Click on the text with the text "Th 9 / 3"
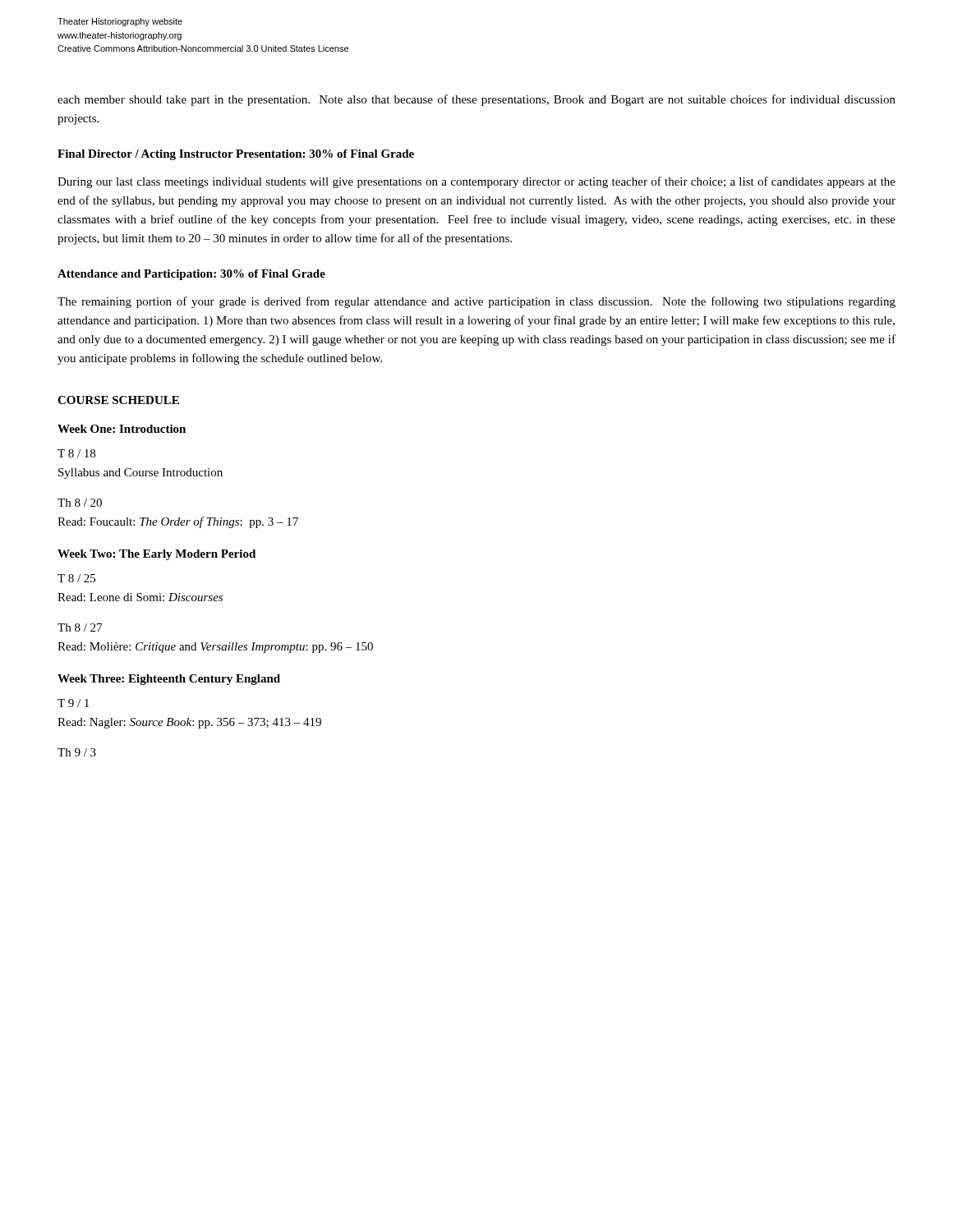 point(77,752)
